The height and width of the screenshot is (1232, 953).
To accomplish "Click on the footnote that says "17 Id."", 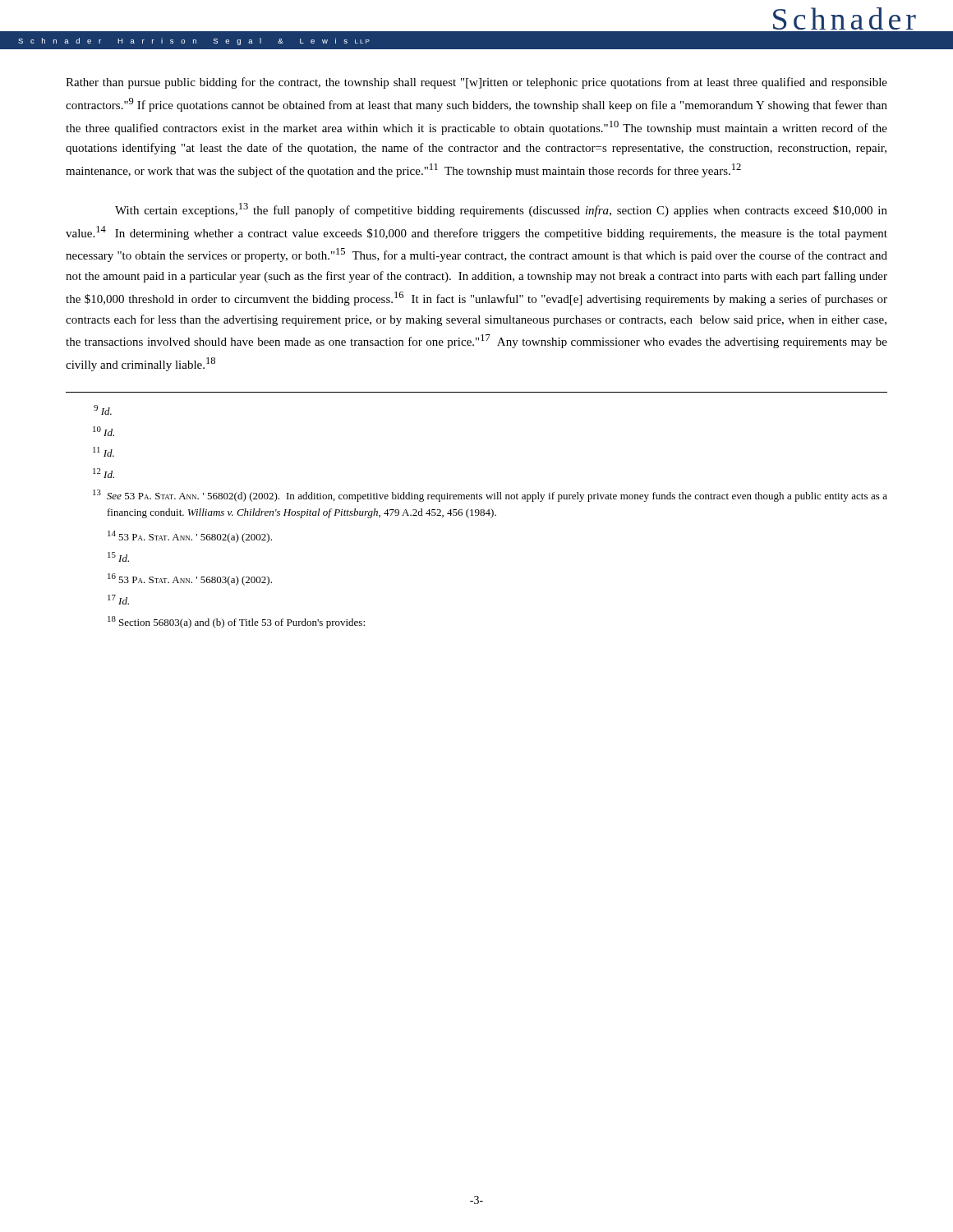I will [x=118, y=600].
